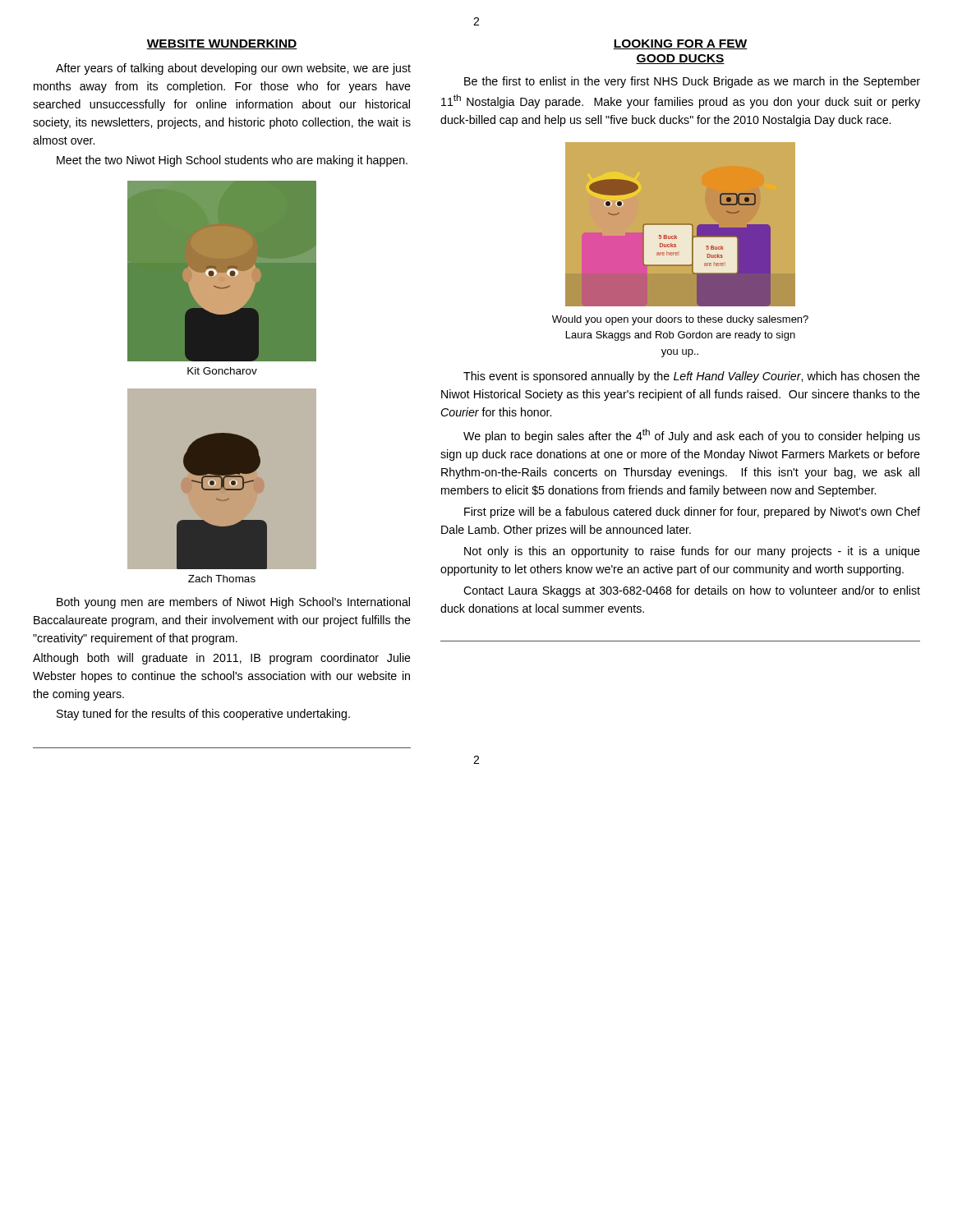The height and width of the screenshot is (1232, 953).
Task: Locate the element starting "After years of talking about developing"
Action: point(222,114)
